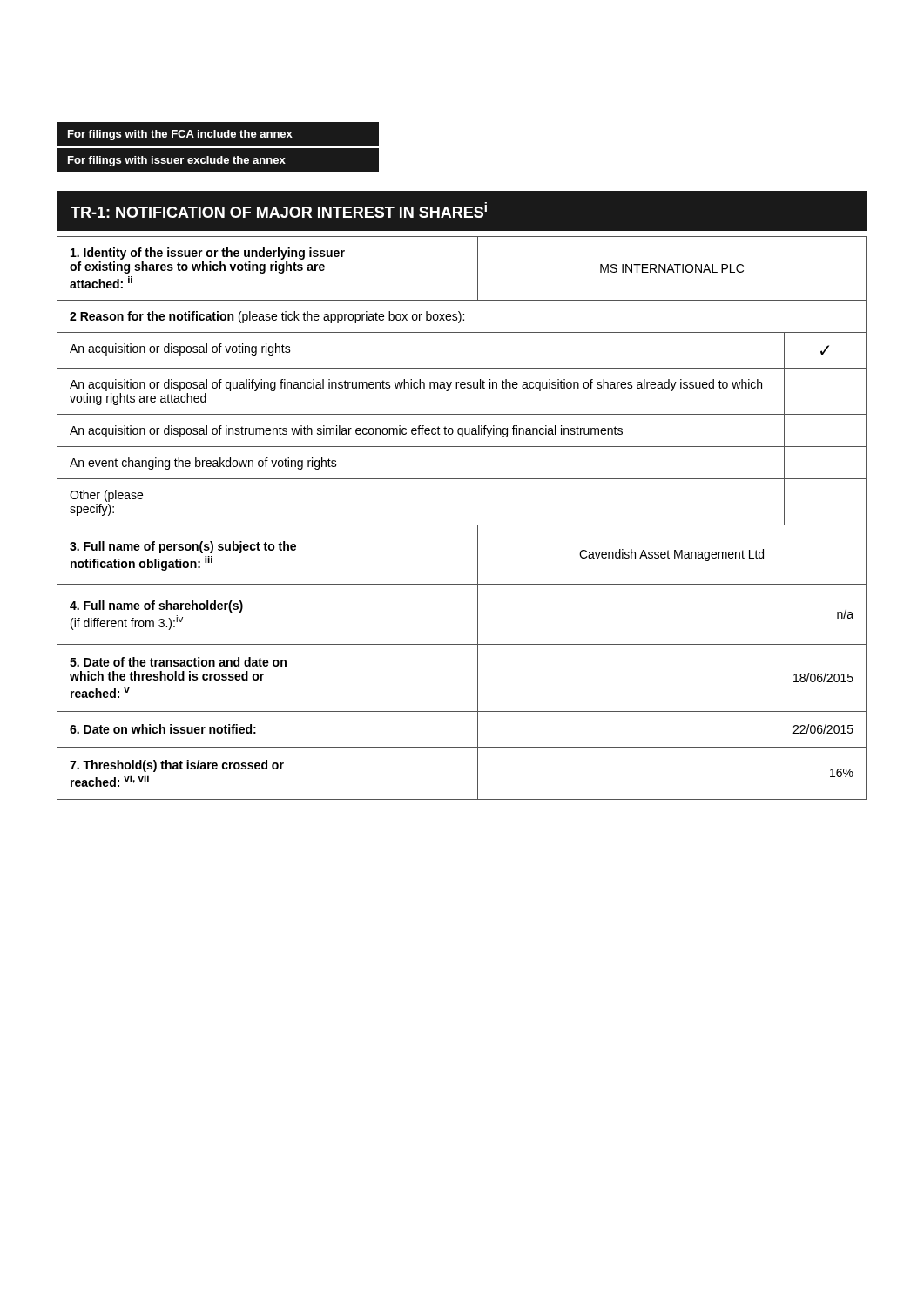The height and width of the screenshot is (1307, 924).
Task: Point to the element starting "For filings with the FCA include the annex"
Action: click(180, 134)
